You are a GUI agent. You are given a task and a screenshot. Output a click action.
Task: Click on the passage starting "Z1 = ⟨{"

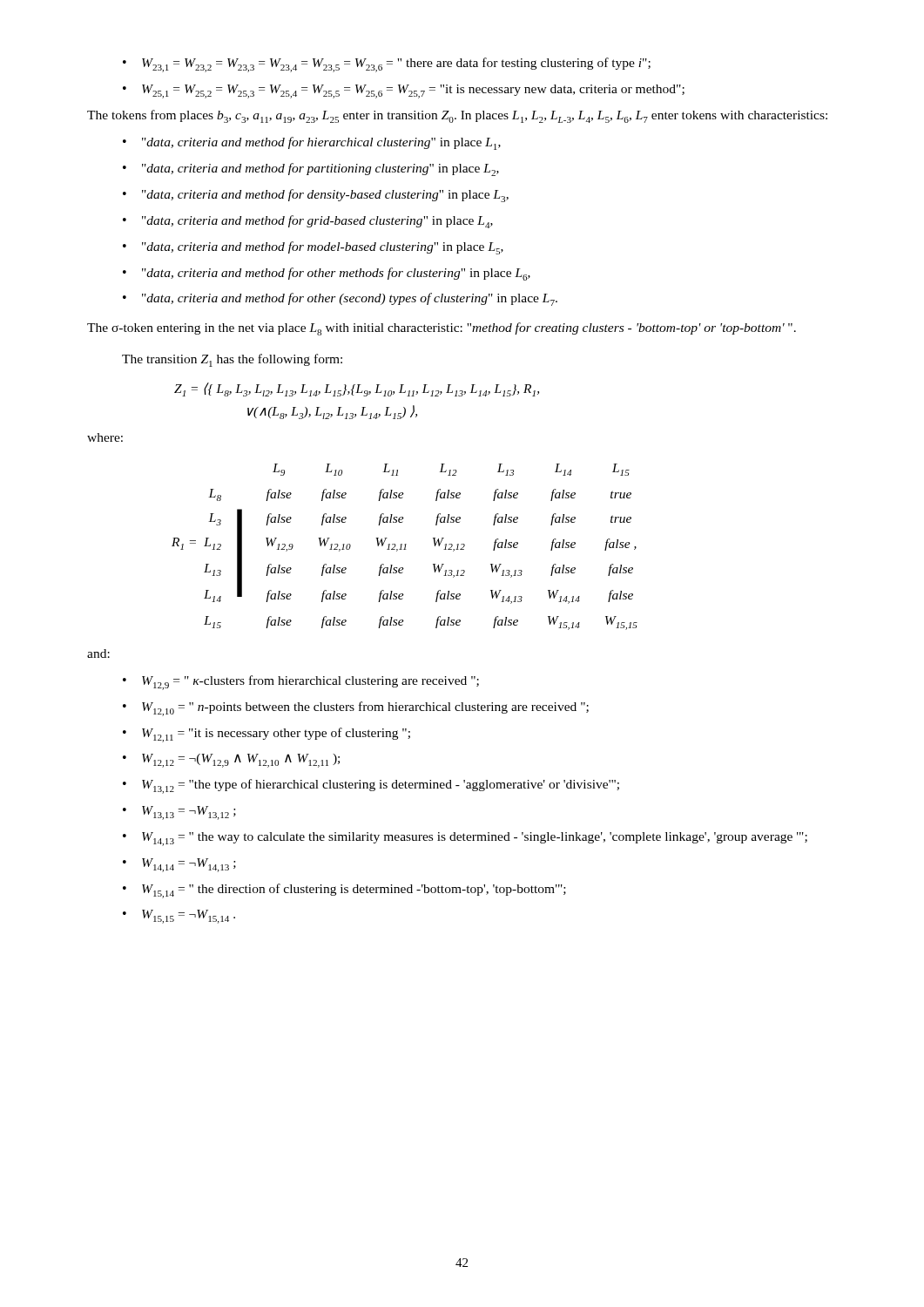pos(510,401)
